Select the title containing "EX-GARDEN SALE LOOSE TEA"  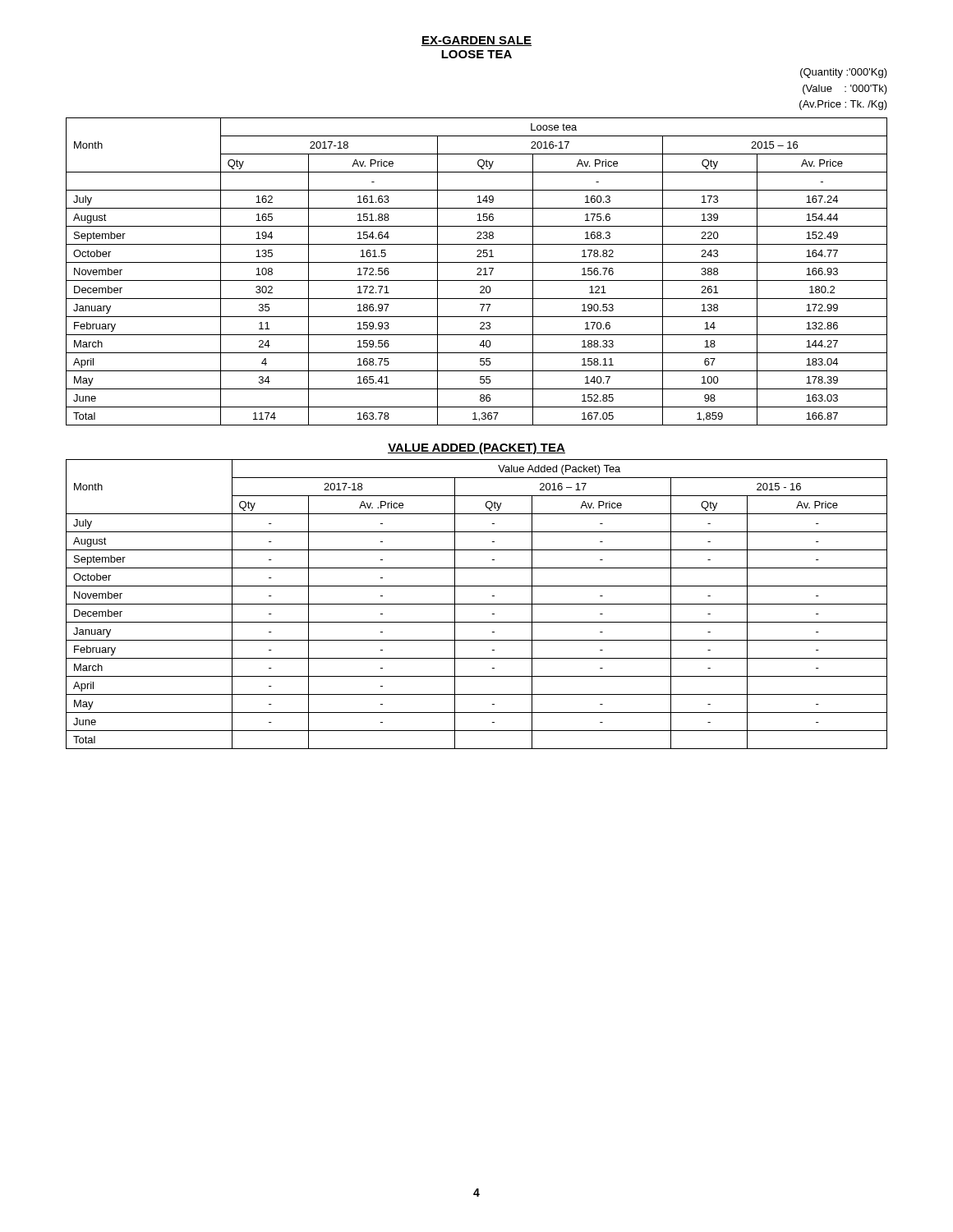pyautogui.click(x=476, y=47)
